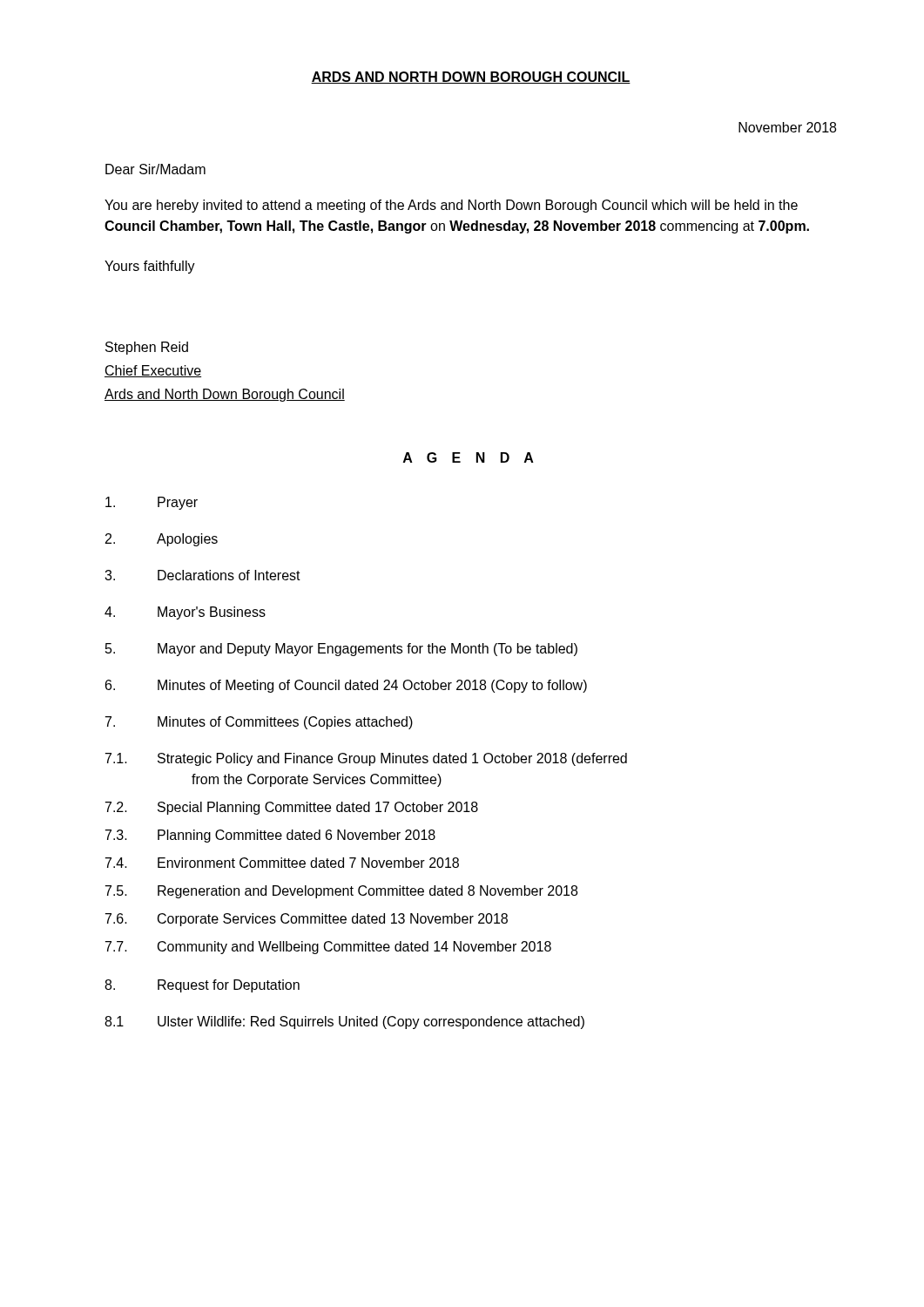Locate the text "November 2018"
The width and height of the screenshot is (924, 1307).
(787, 128)
